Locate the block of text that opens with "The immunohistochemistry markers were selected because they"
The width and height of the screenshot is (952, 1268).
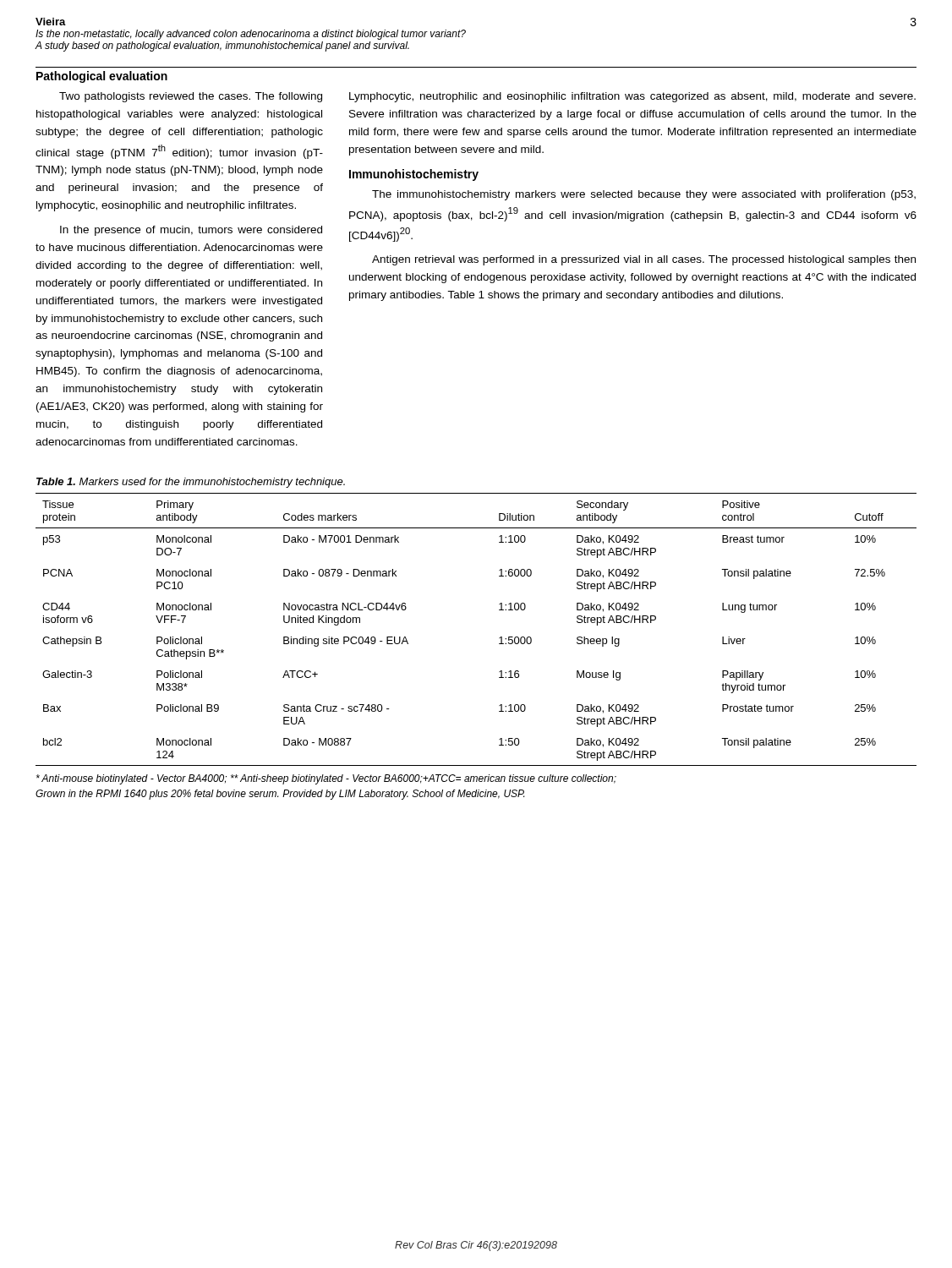[632, 245]
